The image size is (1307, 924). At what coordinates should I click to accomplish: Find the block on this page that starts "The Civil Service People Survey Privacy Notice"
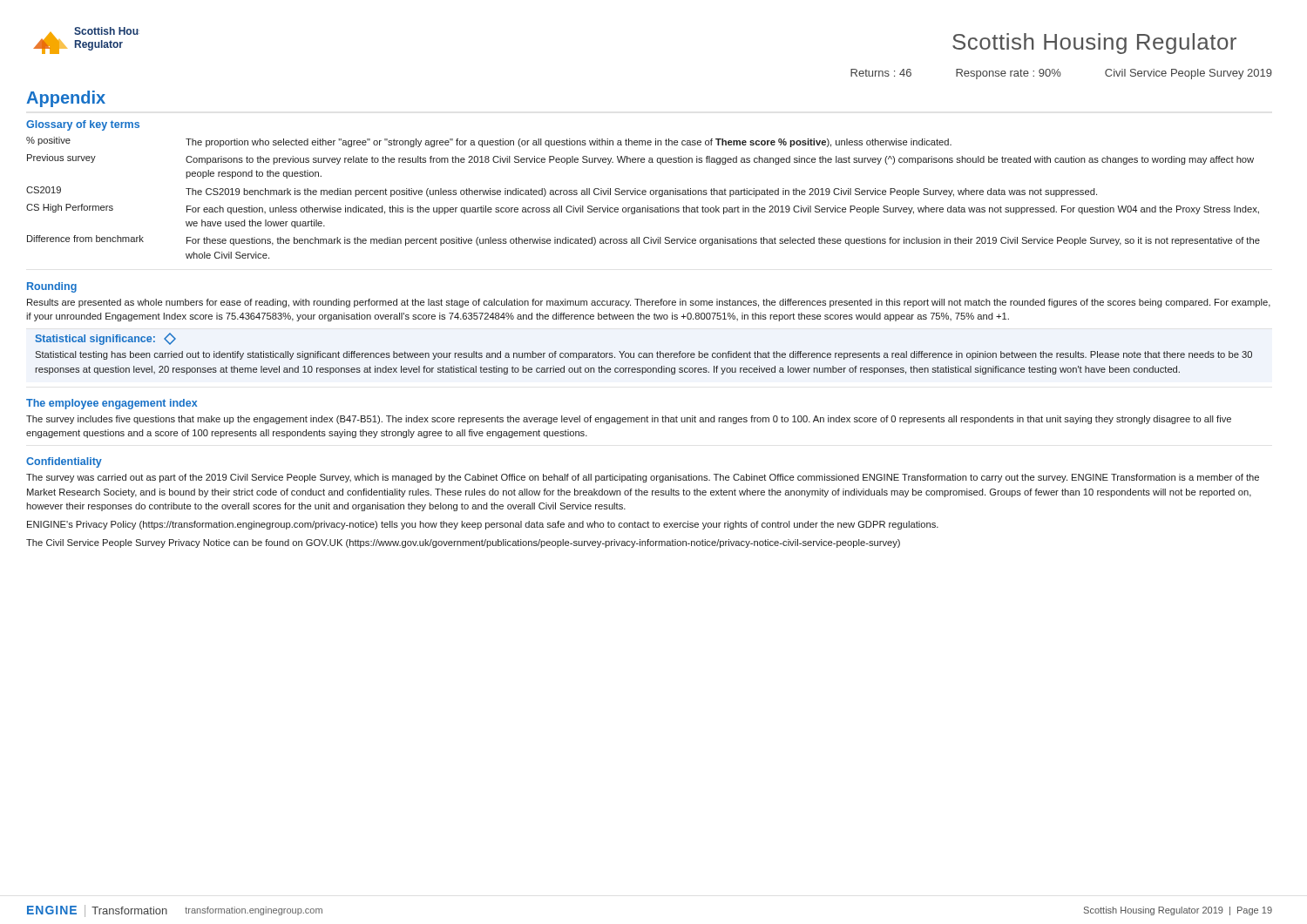tap(463, 543)
